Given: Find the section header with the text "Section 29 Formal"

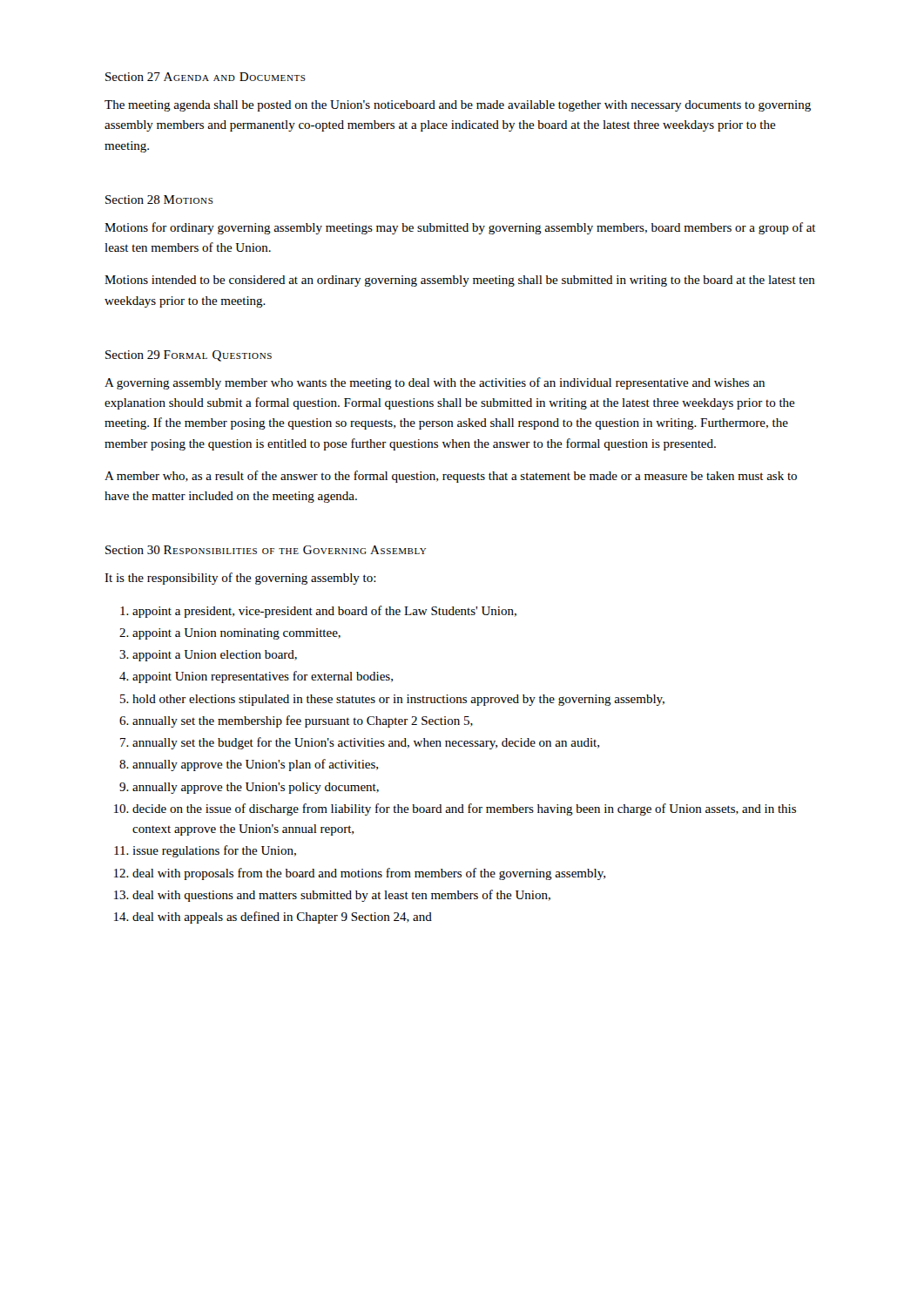Looking at the screenshot, I should click(x=189, y=356).
